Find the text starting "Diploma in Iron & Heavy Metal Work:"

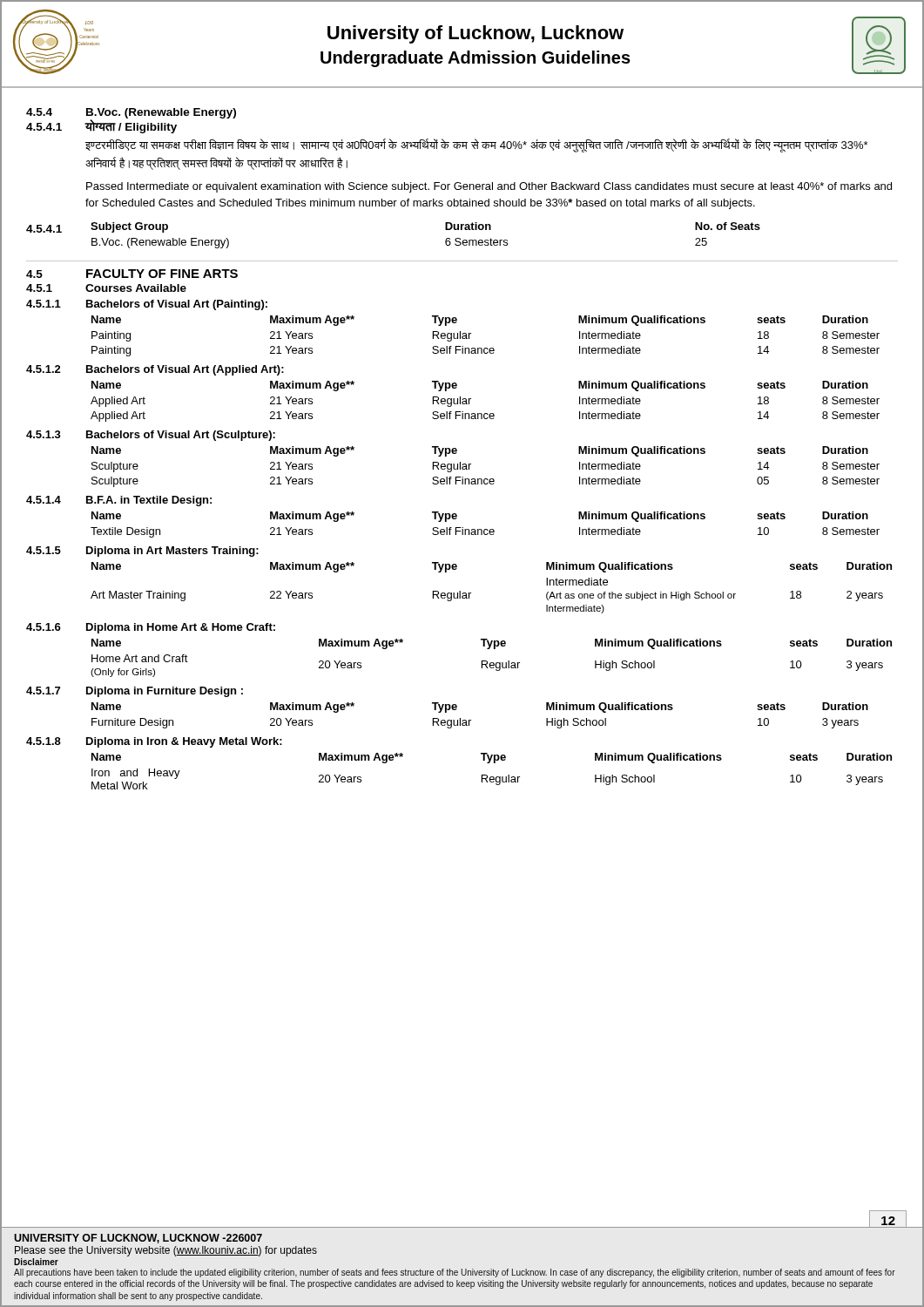coord(184,741)
